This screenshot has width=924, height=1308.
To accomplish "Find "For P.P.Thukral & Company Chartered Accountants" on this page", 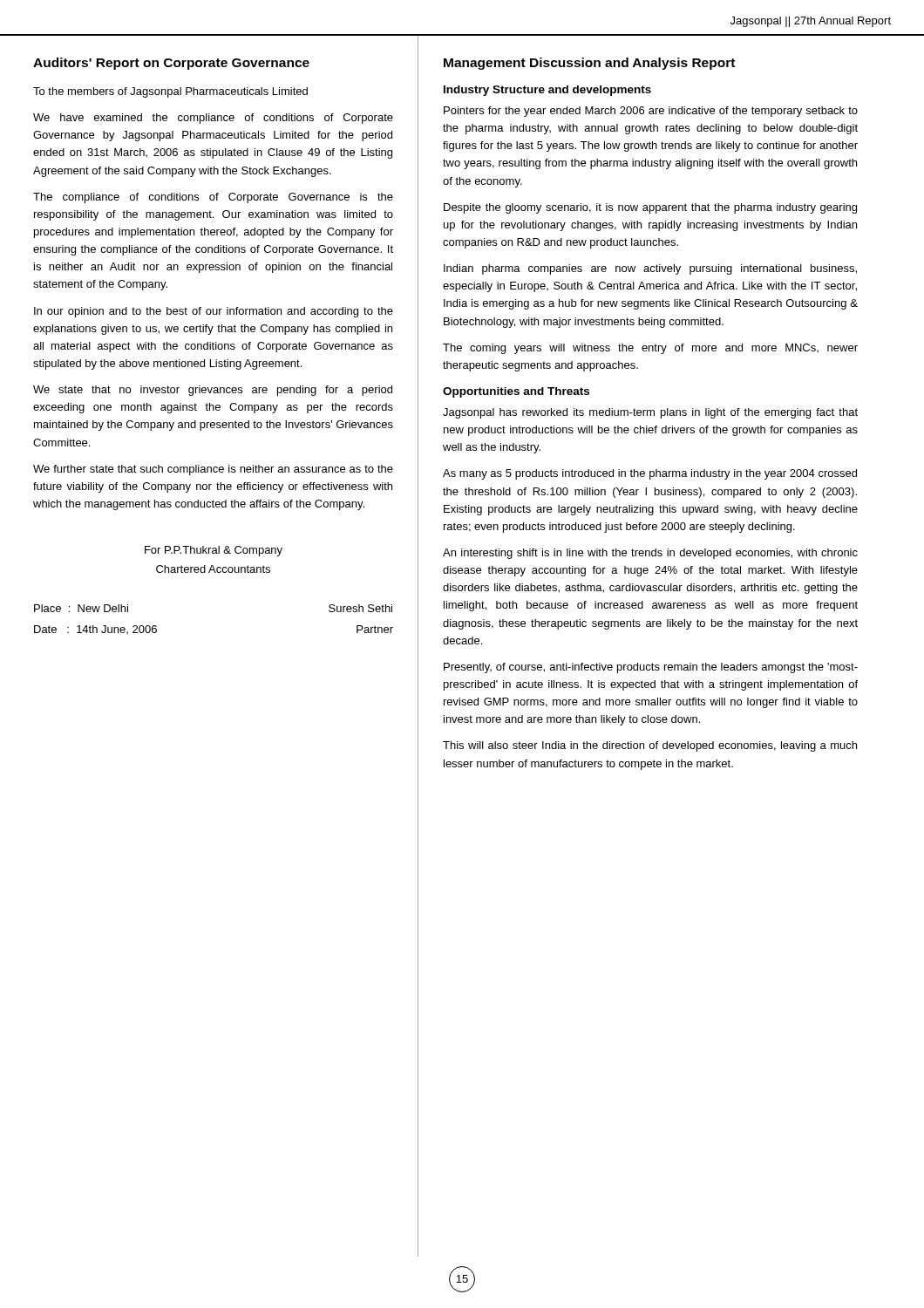I will (x=213, y=559).
